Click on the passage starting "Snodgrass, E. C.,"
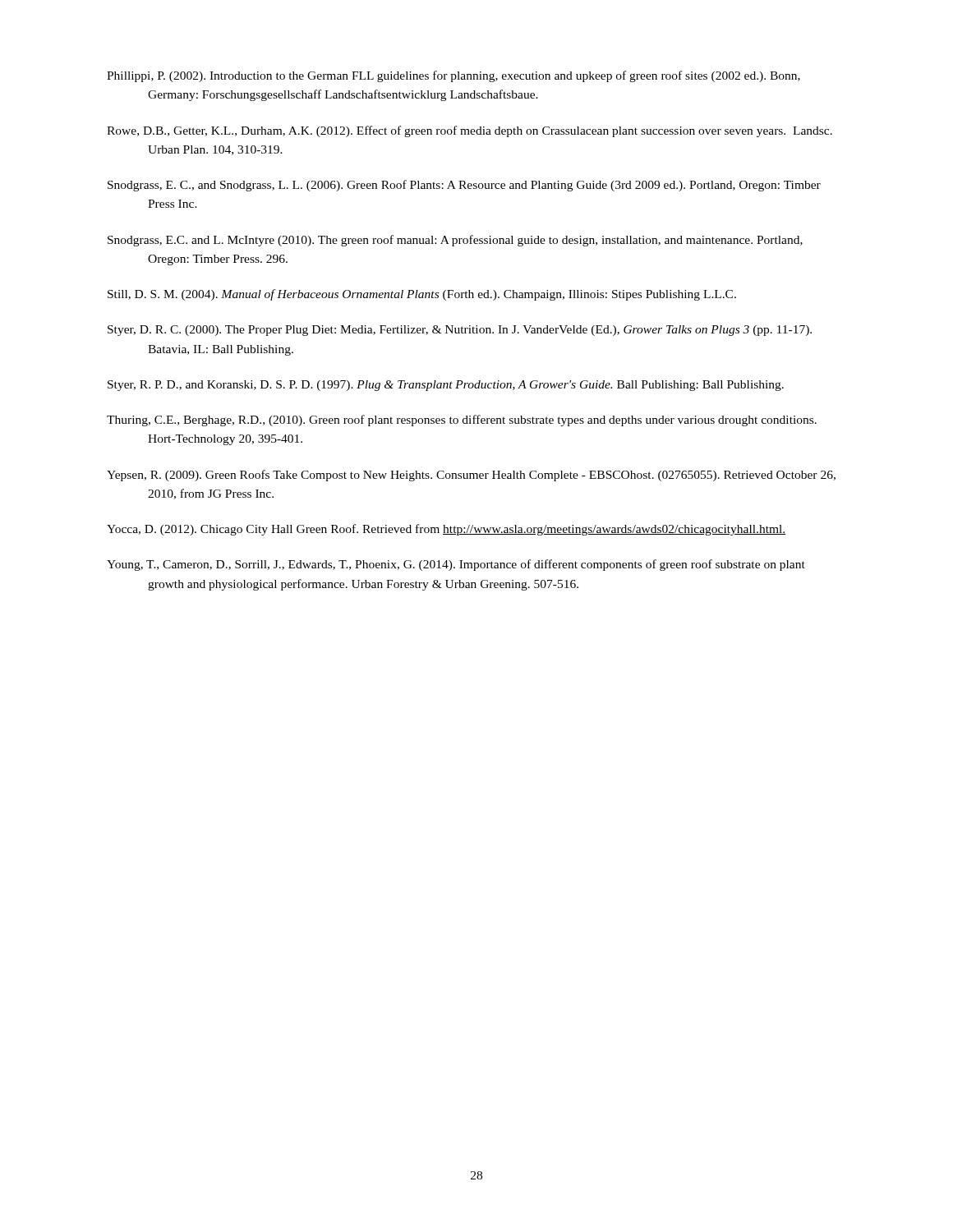This screenshot has width=953, height=1232. point(464,194)
